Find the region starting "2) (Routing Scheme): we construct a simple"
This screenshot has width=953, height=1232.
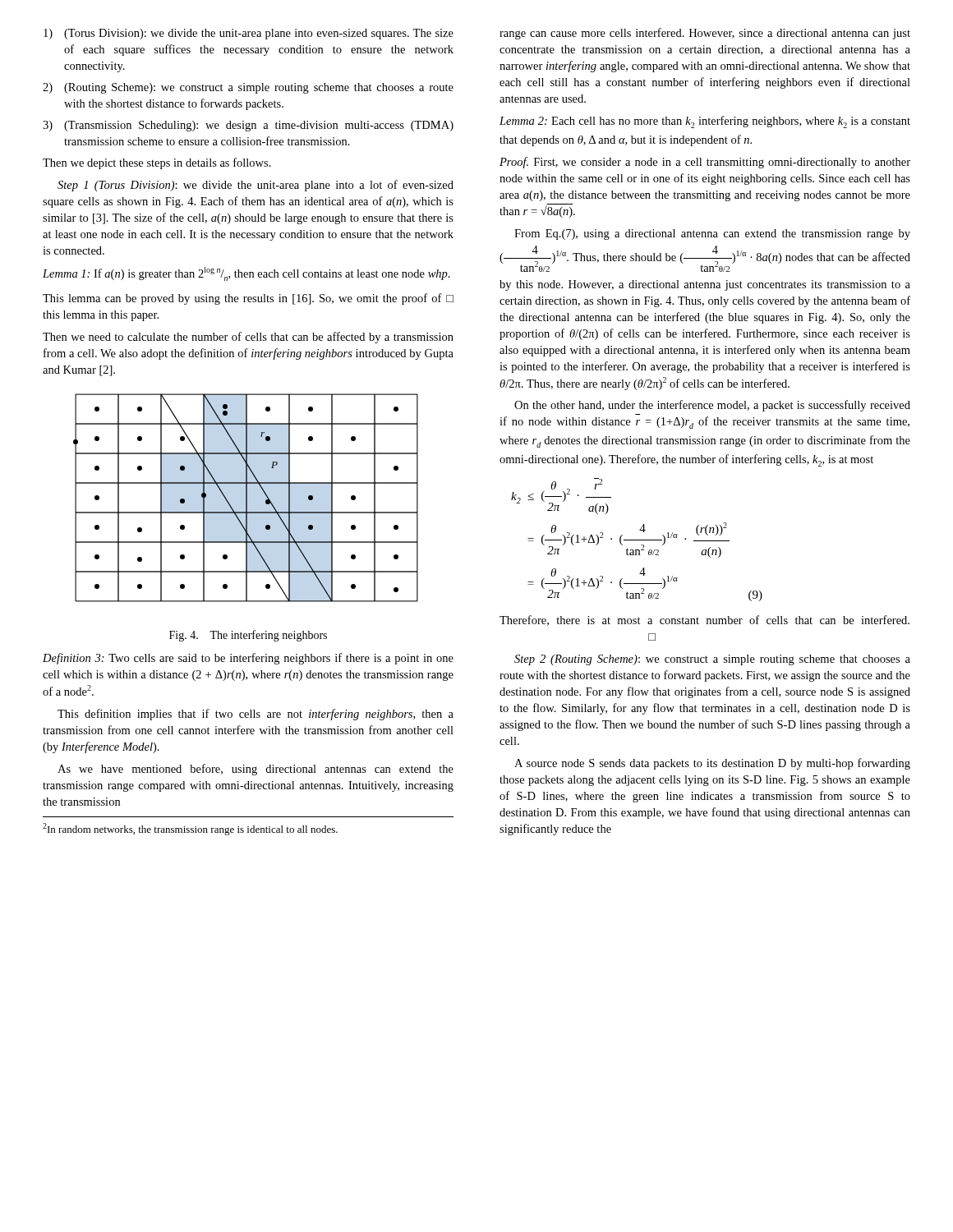(248, 95)
